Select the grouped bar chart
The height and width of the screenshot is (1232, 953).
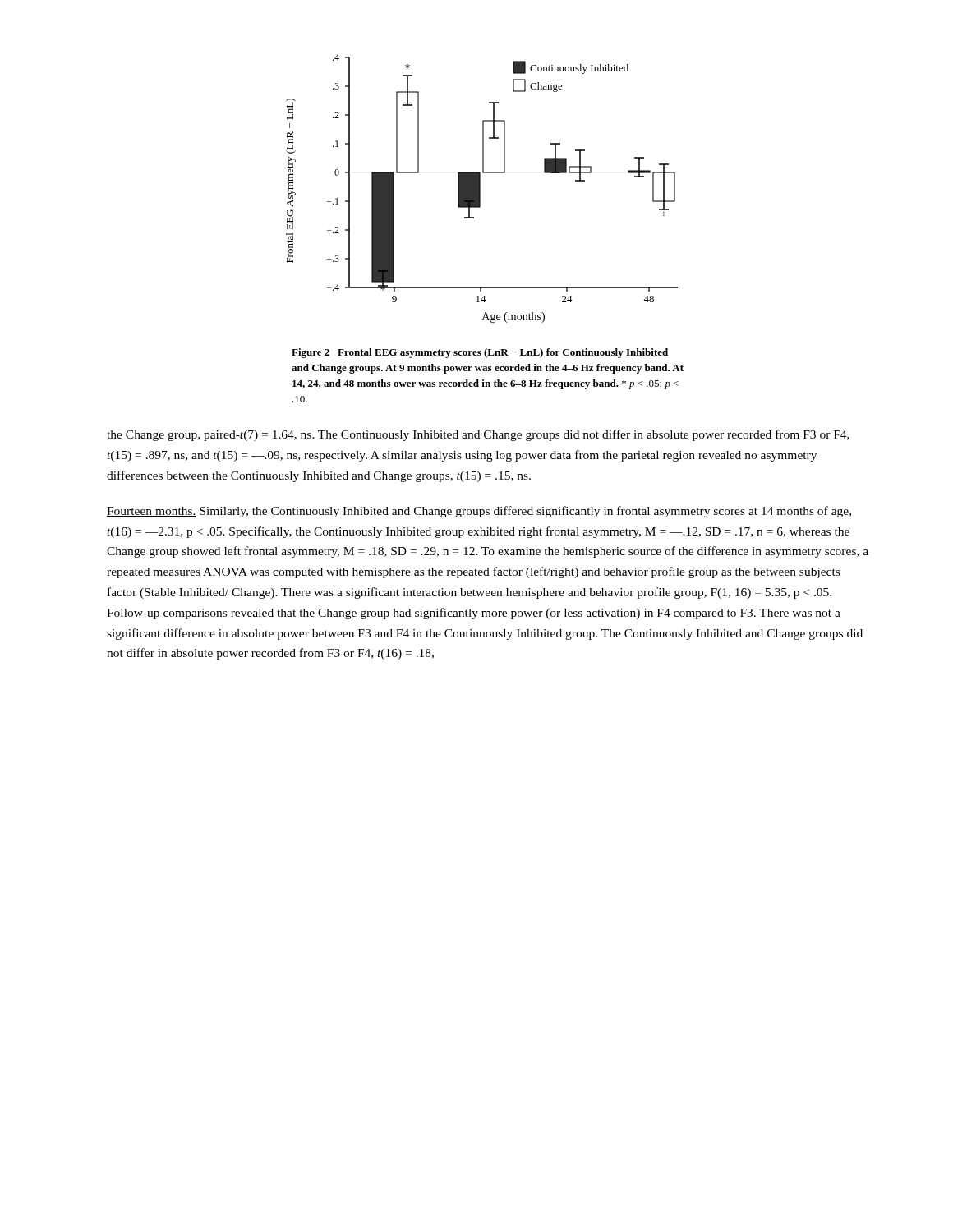point(489,189)
